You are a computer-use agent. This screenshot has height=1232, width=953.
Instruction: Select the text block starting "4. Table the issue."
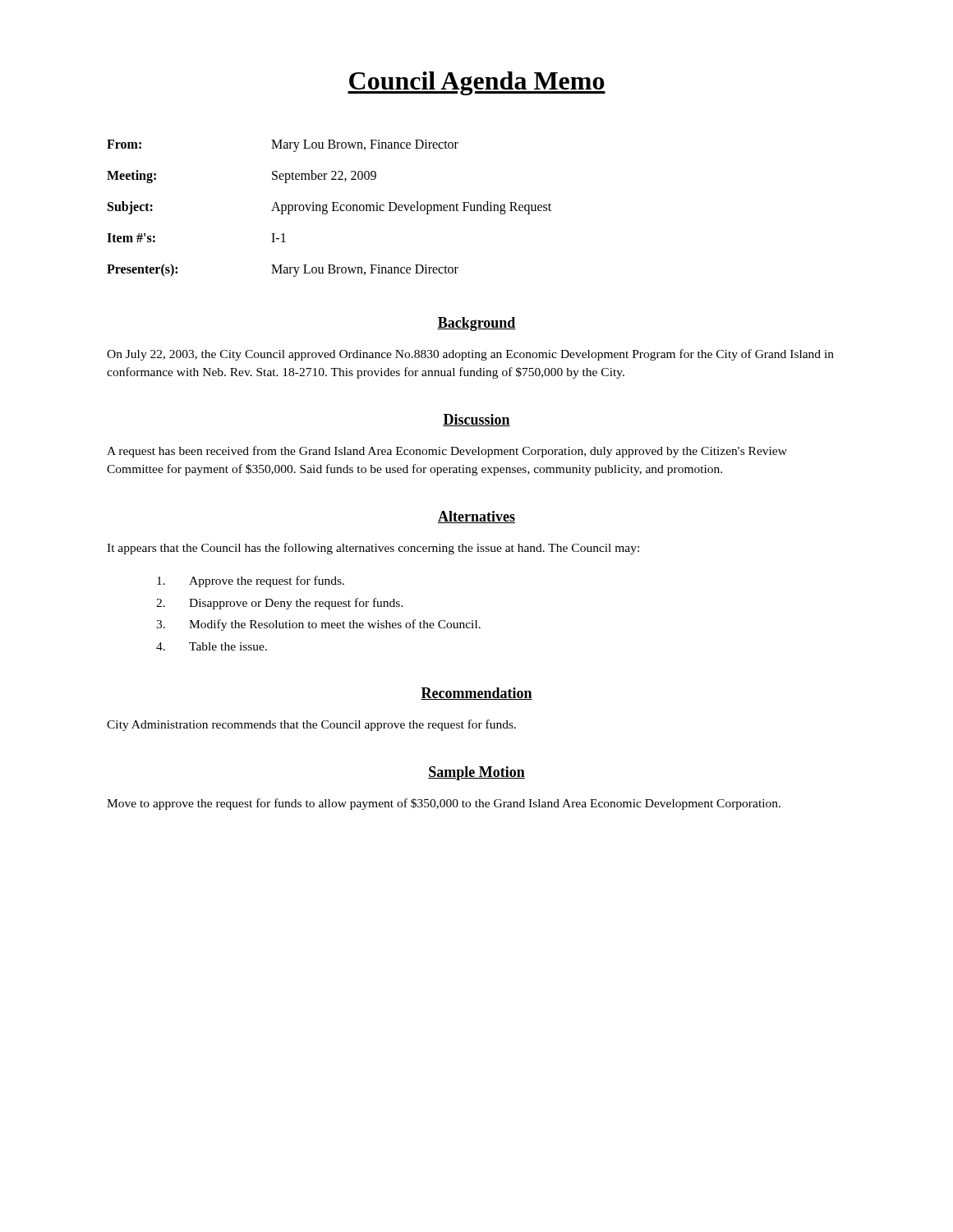(x=212, y=646)
